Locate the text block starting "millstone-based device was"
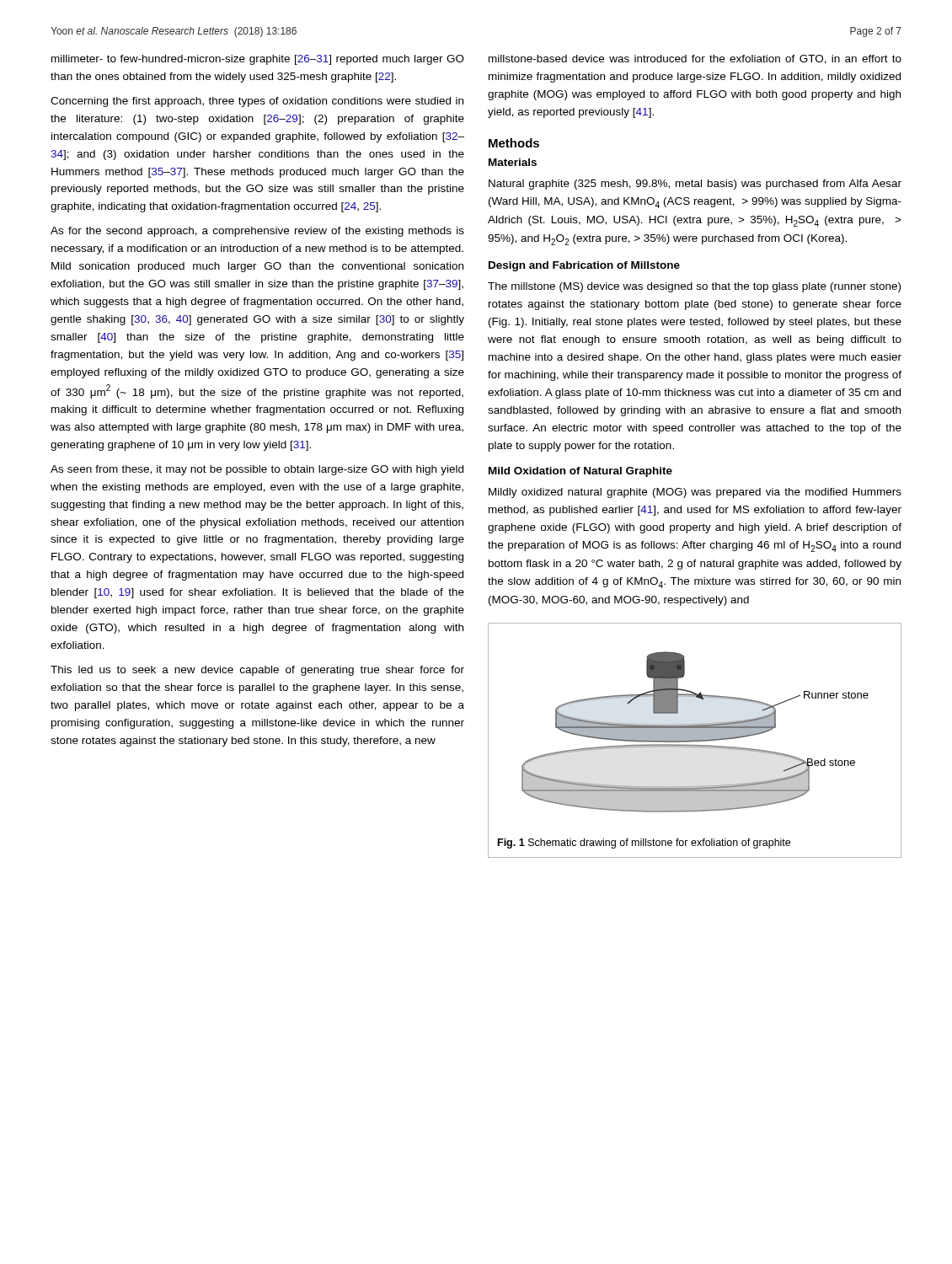This screenshot has height=1264, width=952. pos(695,86)
